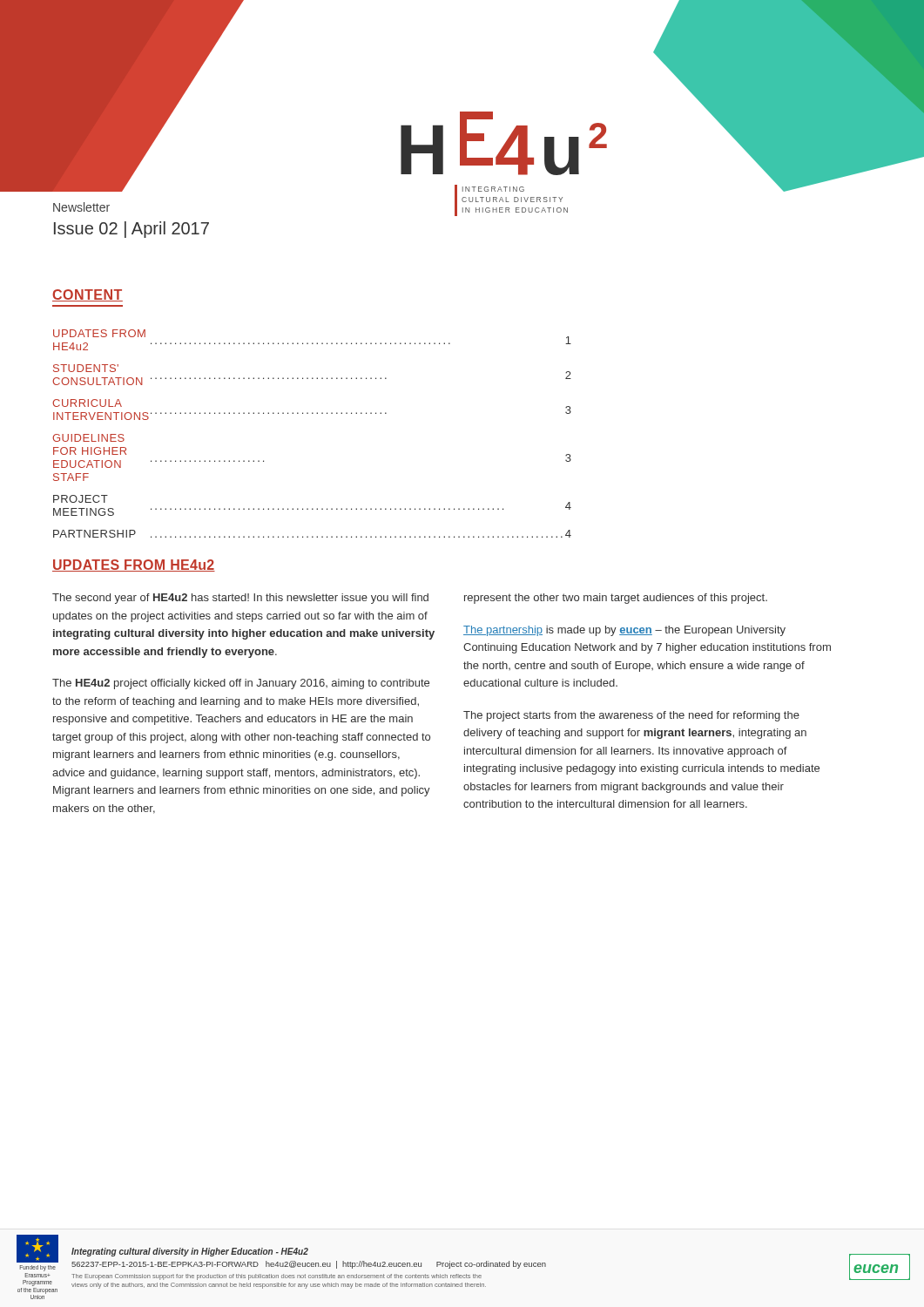Locate the text block that reads "represent the other two main"

(x=616, y=597)
